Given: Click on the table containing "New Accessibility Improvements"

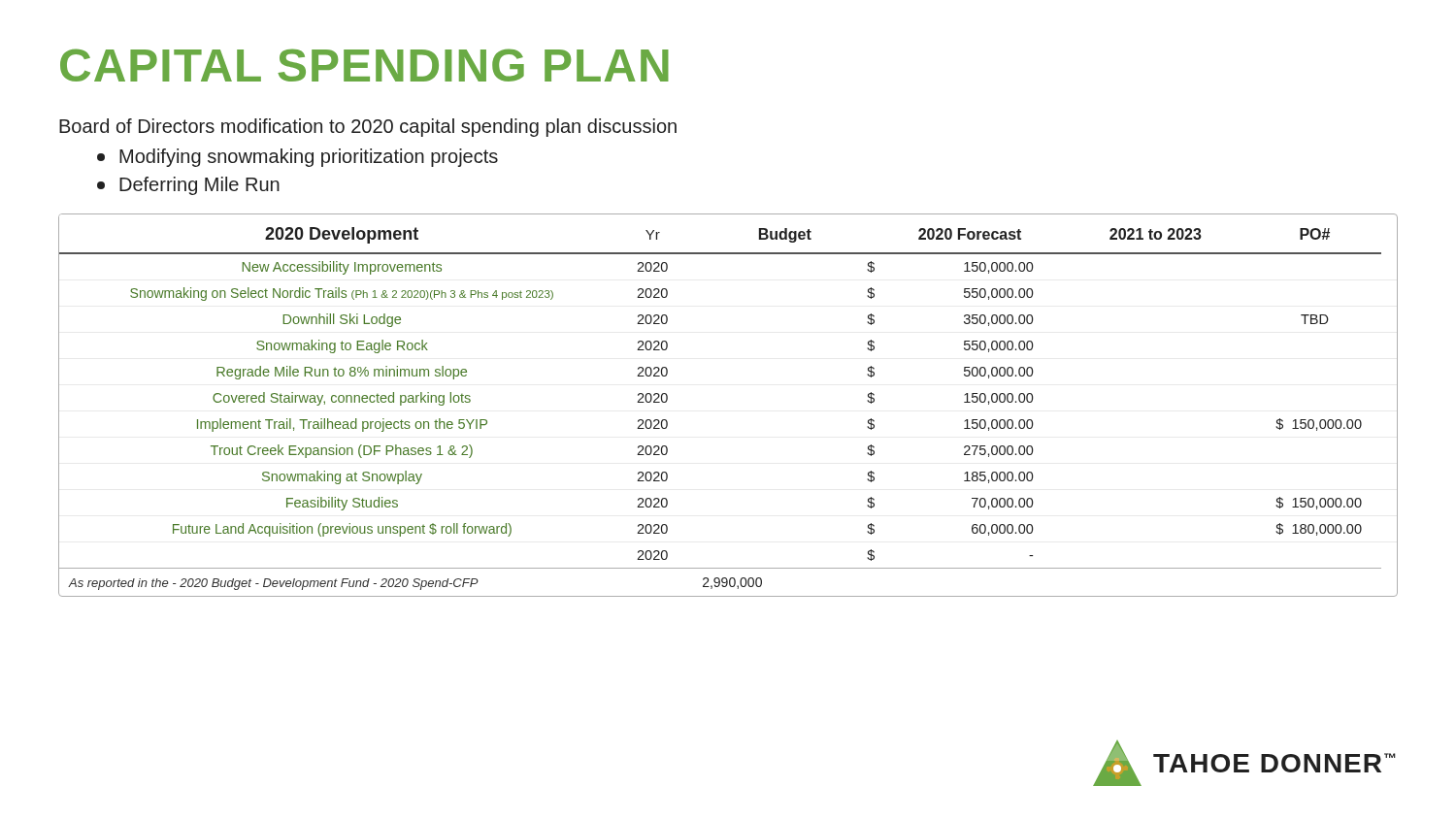Looking at the screenshot, I should click(728, 405).
